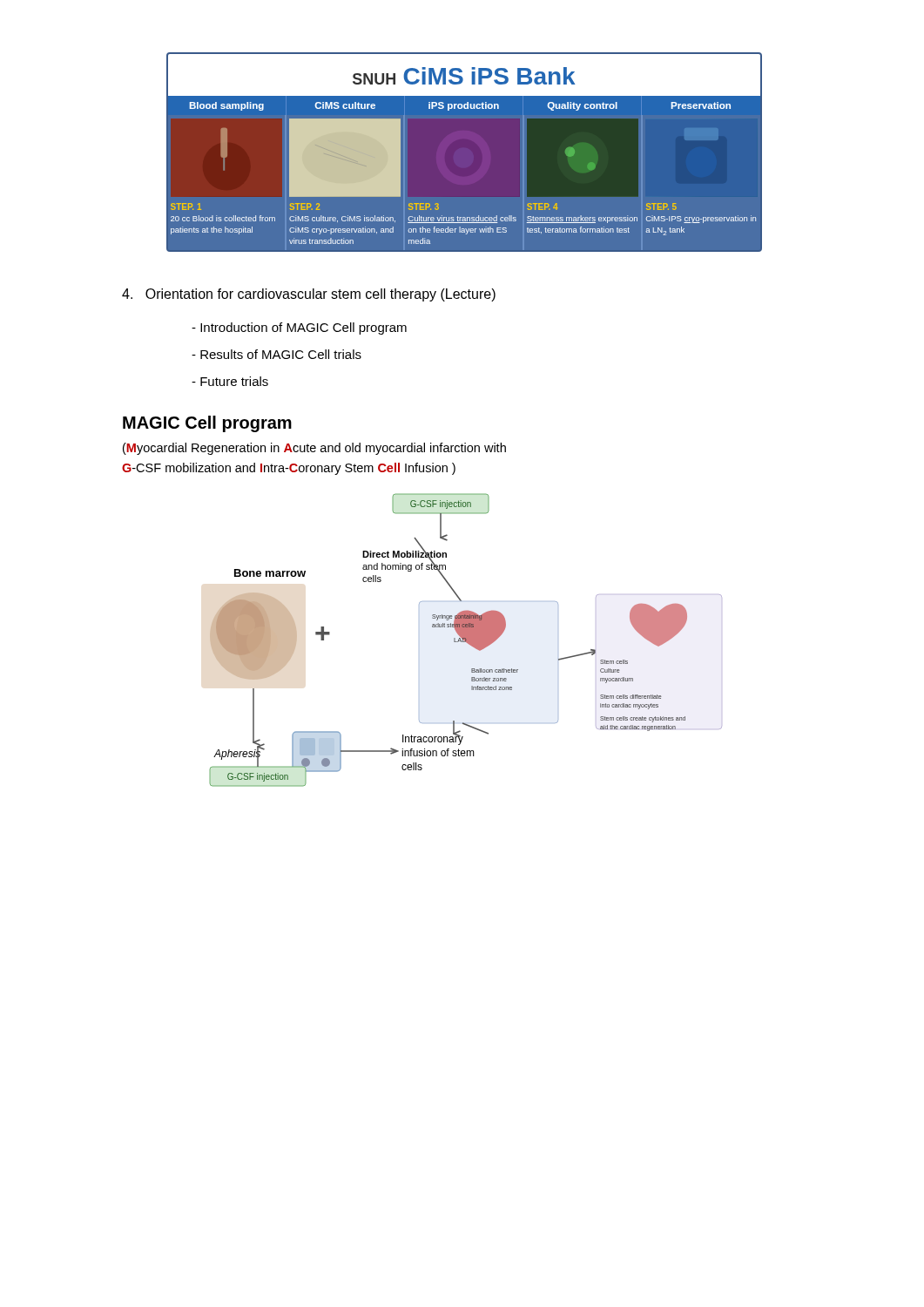The height and width of the screenshot is (1307, 924).
Task: Find the text block starting "4. Orientation for"
Action: point(309,294)
